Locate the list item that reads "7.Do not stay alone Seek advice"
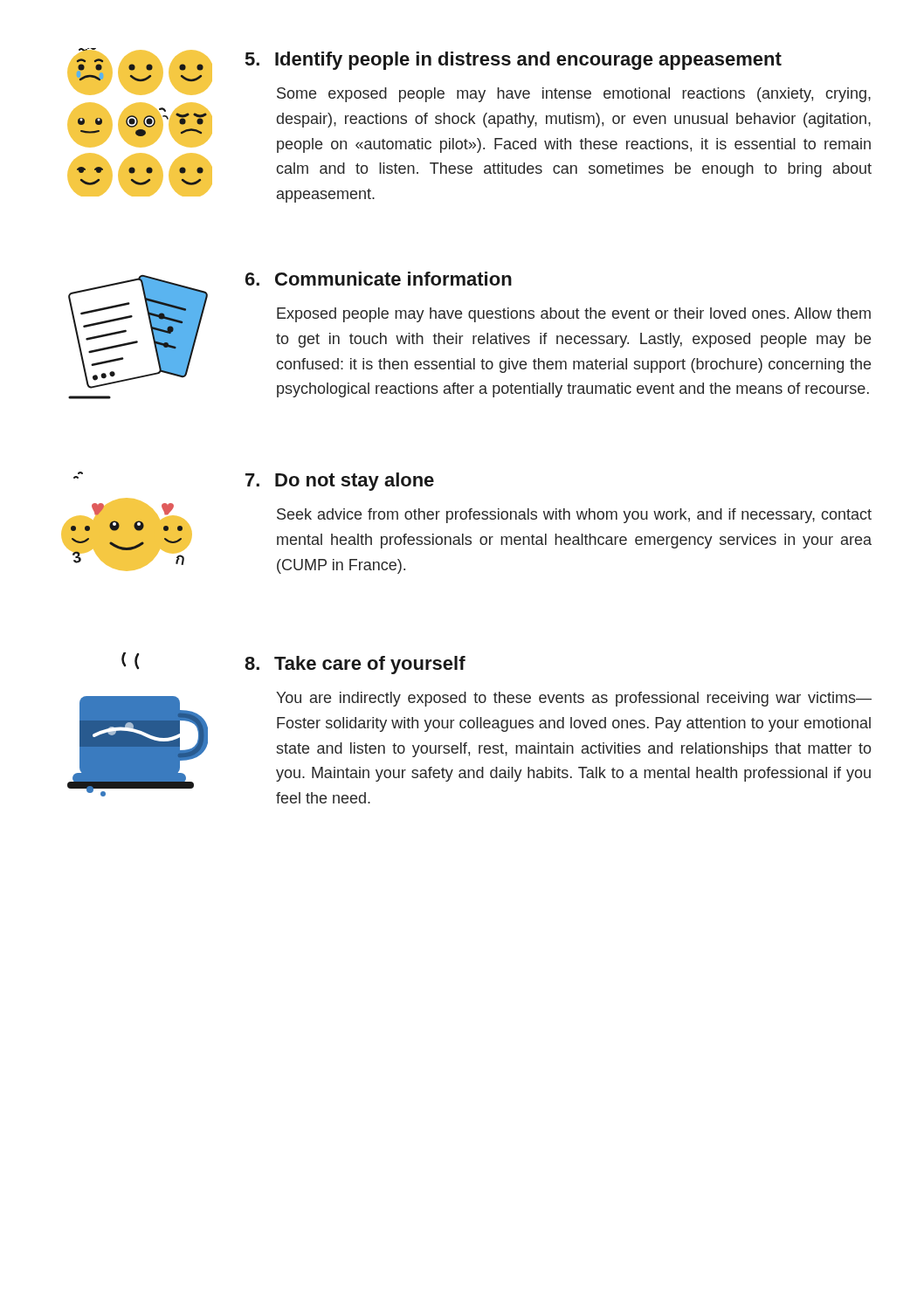 [558, 523]
